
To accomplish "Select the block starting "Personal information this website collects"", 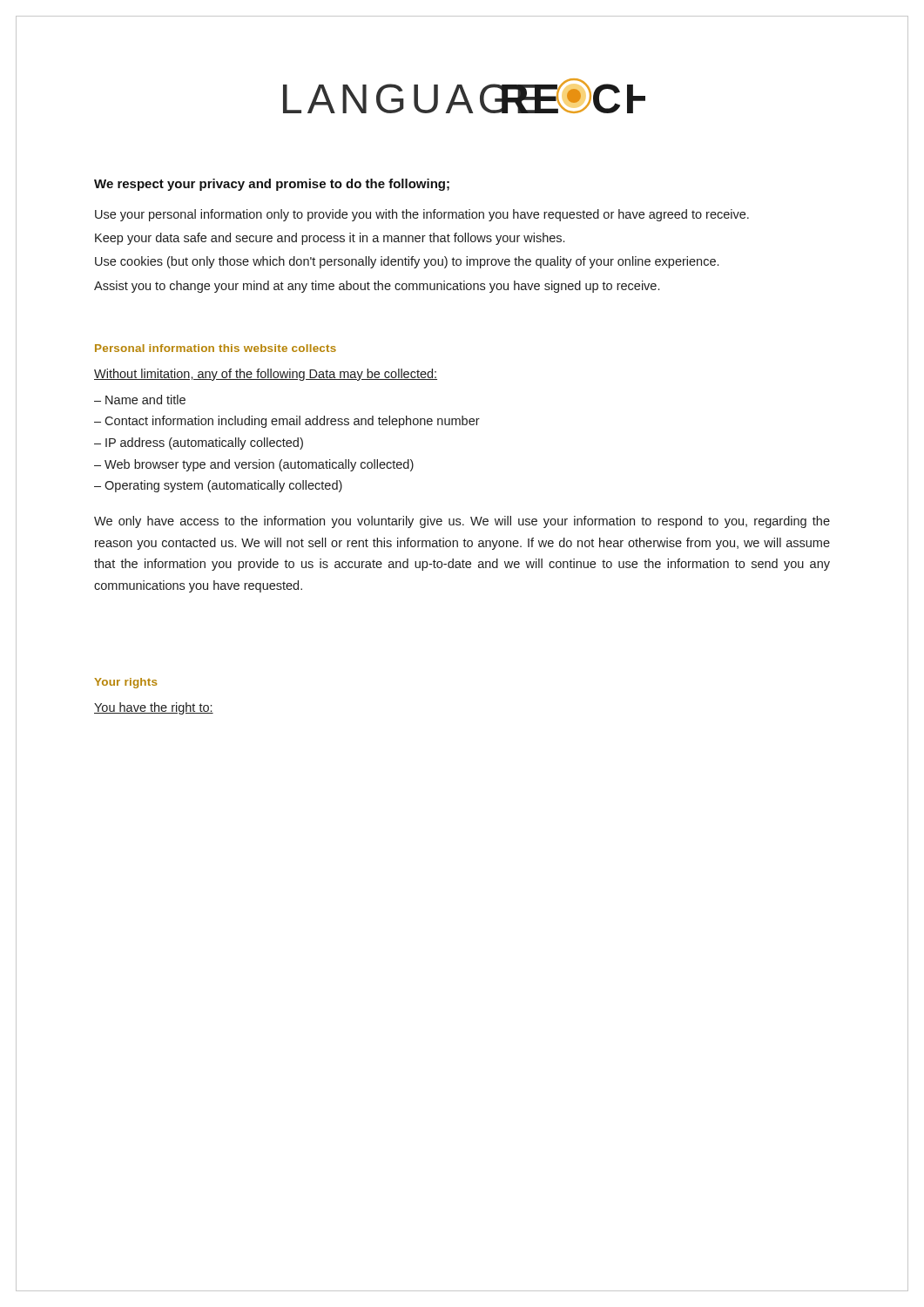I will [215, 348].
